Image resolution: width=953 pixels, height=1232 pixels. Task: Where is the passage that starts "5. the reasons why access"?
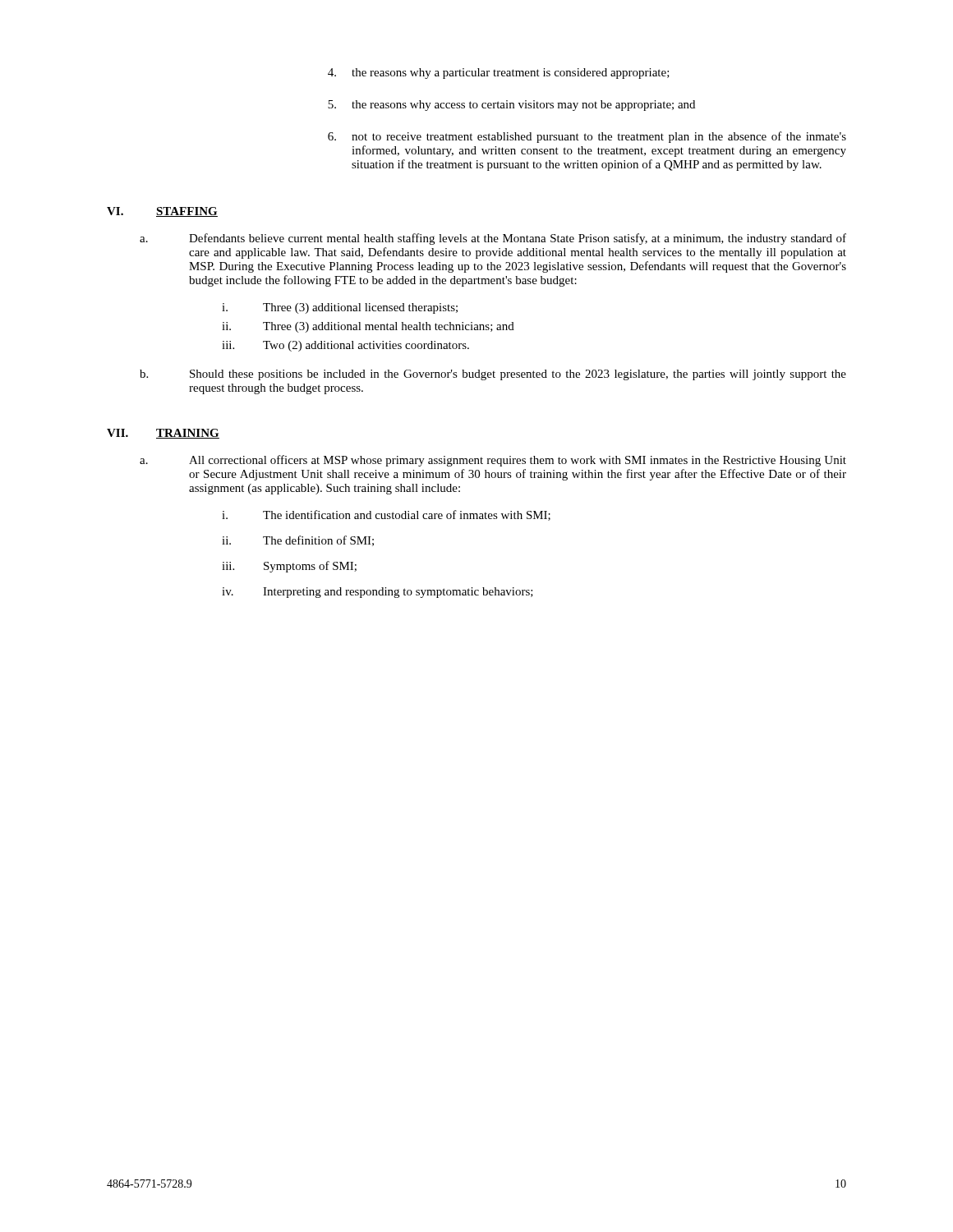point(559,105)
